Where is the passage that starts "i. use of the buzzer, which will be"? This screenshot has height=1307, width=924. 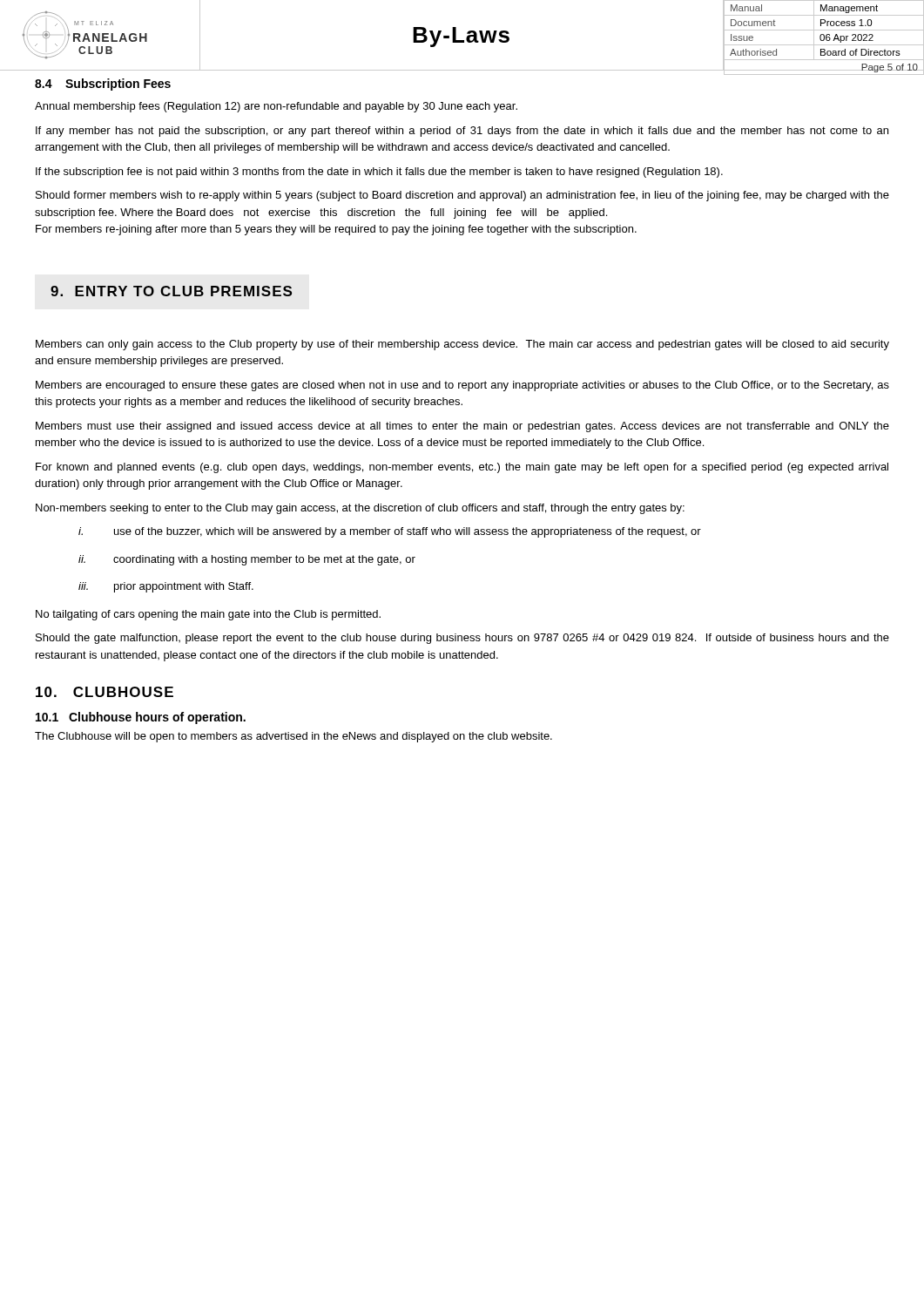(484, 531)
